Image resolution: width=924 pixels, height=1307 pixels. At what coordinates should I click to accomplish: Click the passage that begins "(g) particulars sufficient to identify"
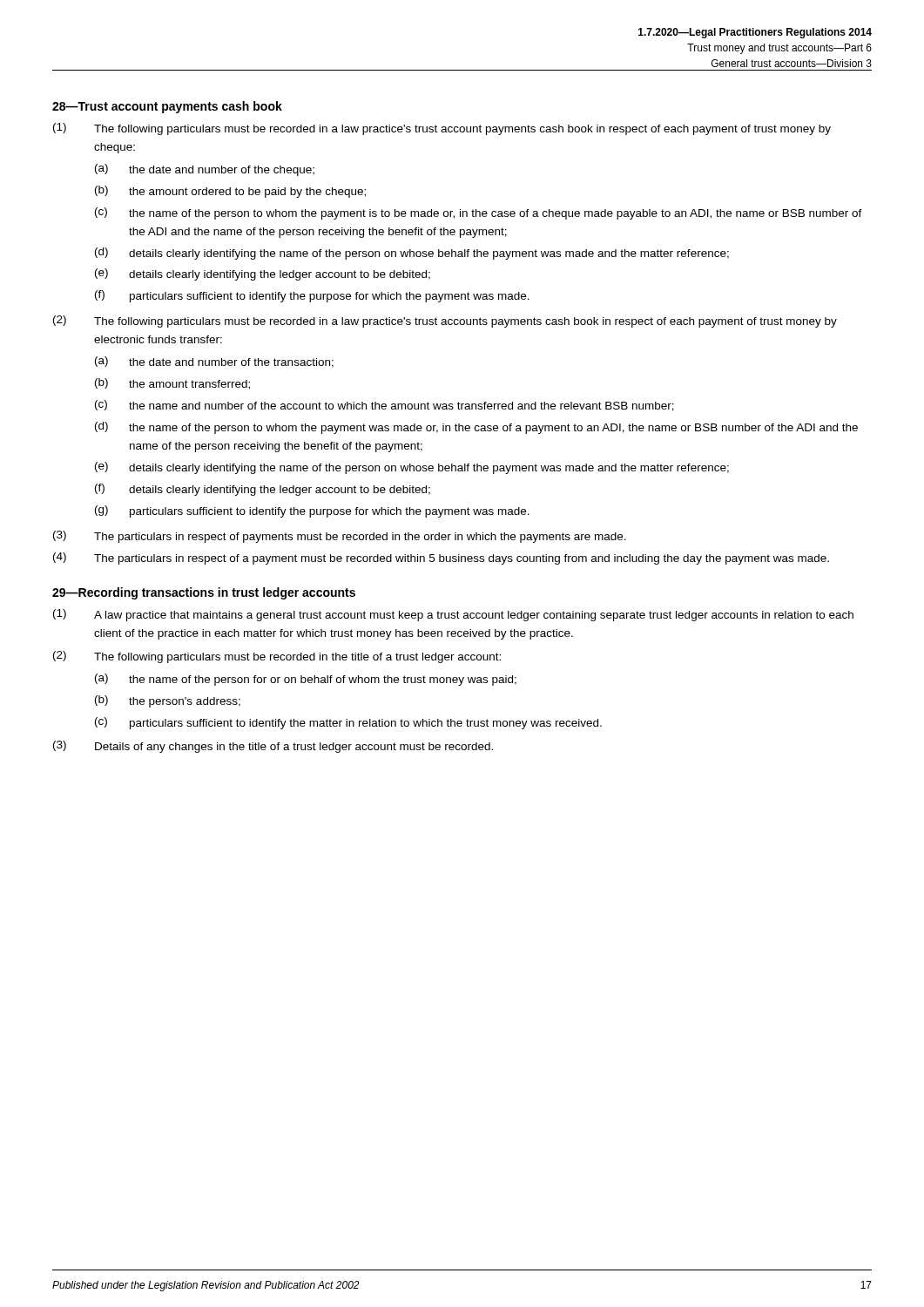pos(483,511)
